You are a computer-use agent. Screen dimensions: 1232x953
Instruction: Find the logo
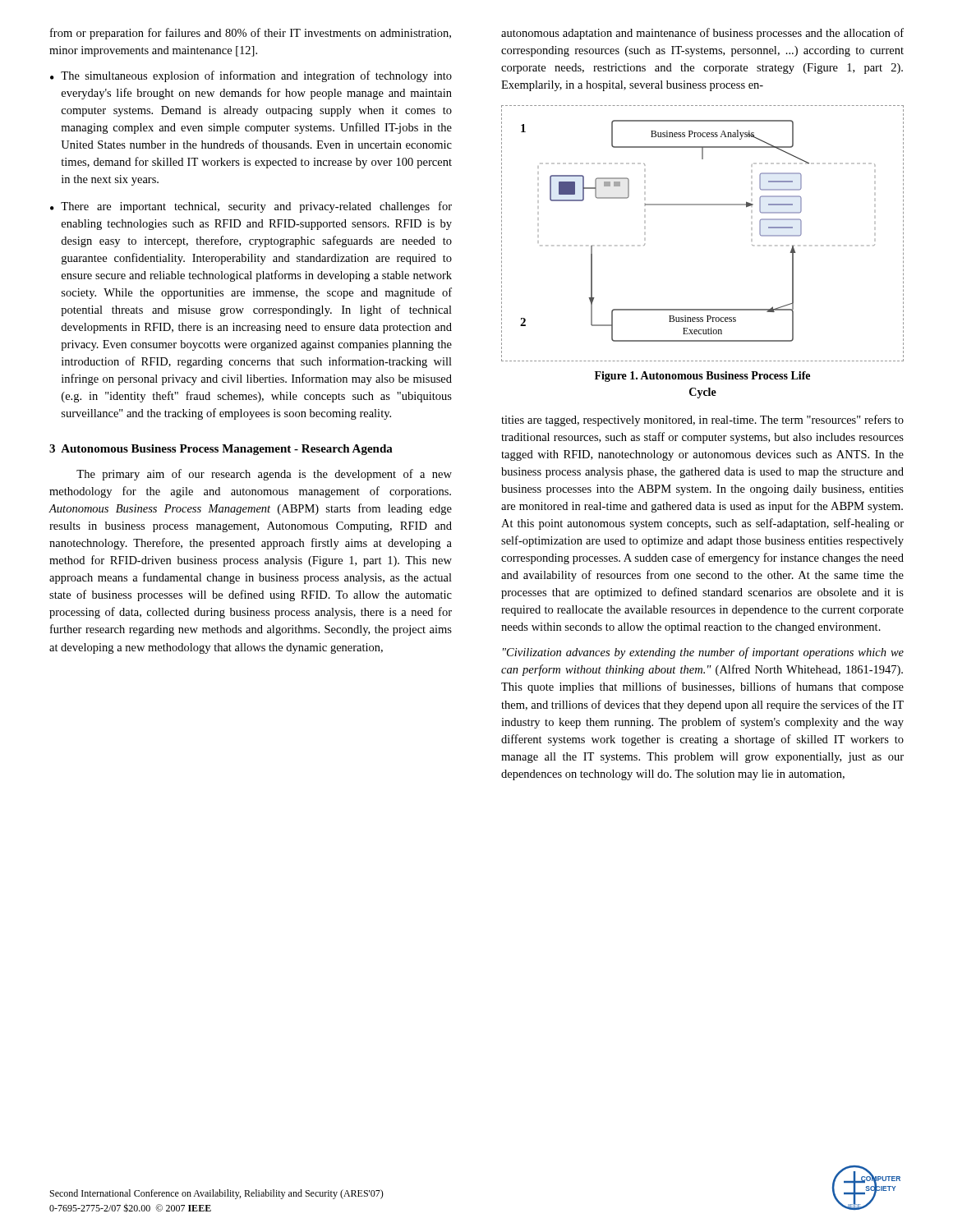click(x=867, y=1189)
